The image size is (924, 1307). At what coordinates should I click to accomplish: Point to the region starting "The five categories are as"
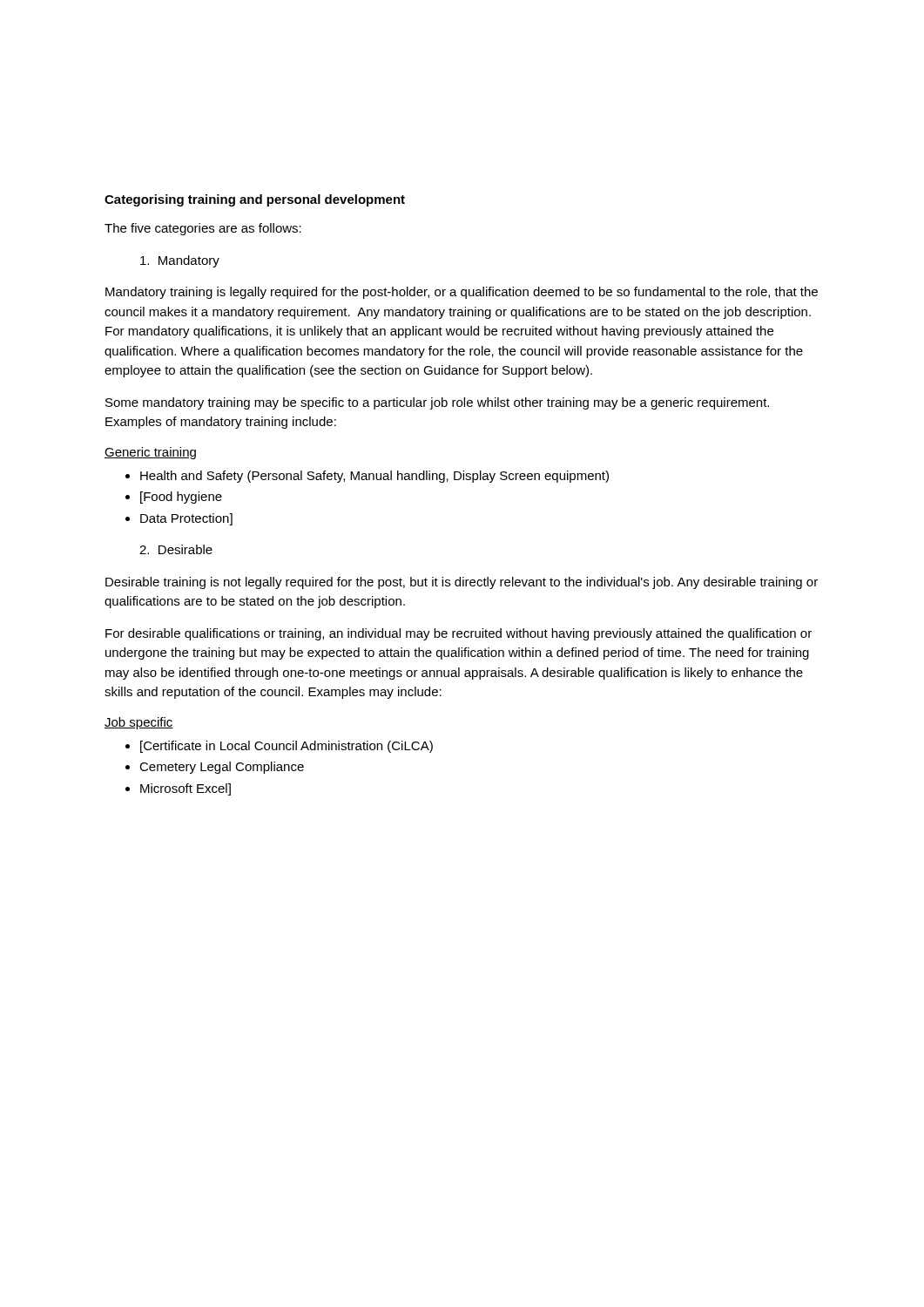pyautogui.click(x=203, y=228)
